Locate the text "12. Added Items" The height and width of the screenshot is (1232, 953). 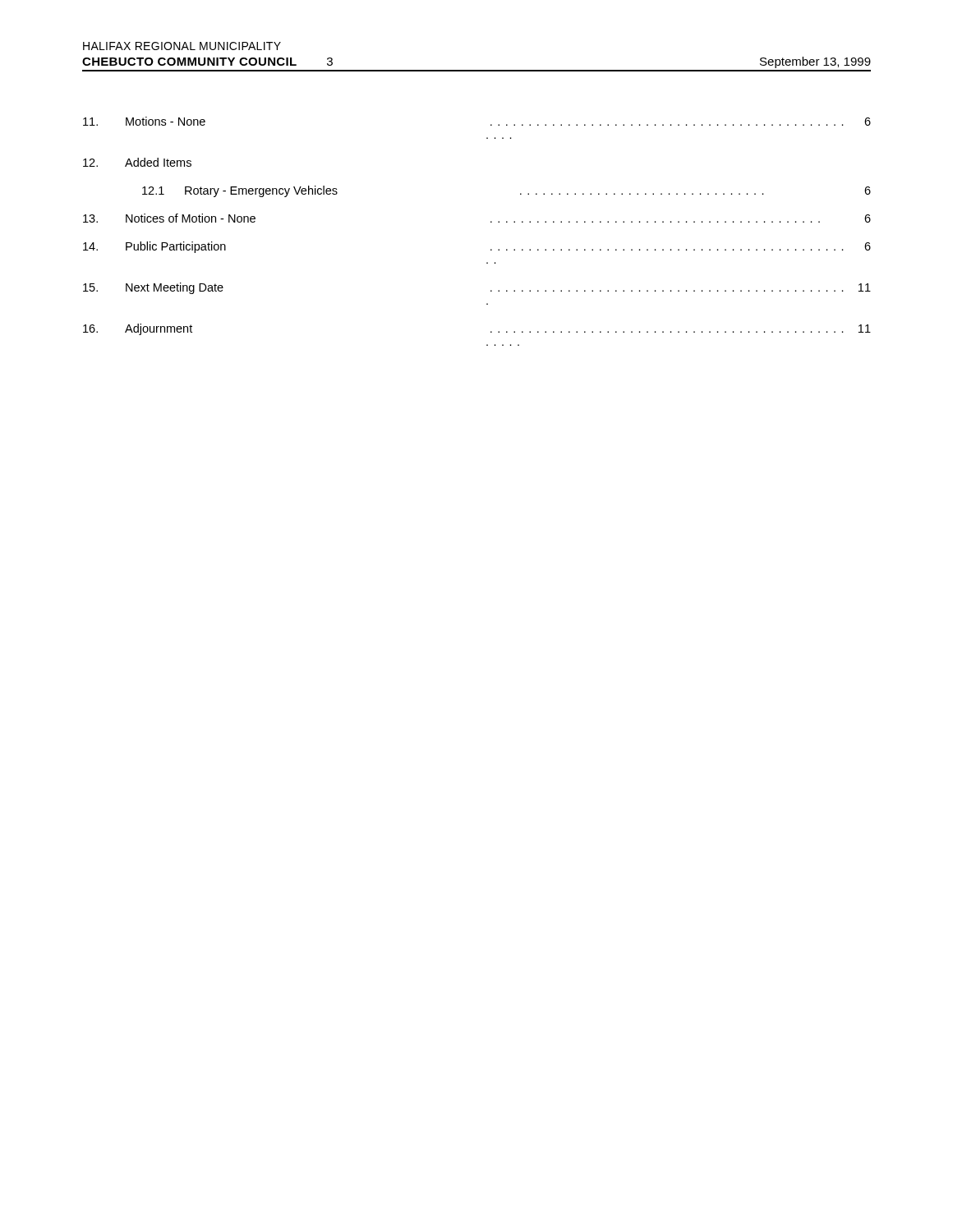(137, 162)
